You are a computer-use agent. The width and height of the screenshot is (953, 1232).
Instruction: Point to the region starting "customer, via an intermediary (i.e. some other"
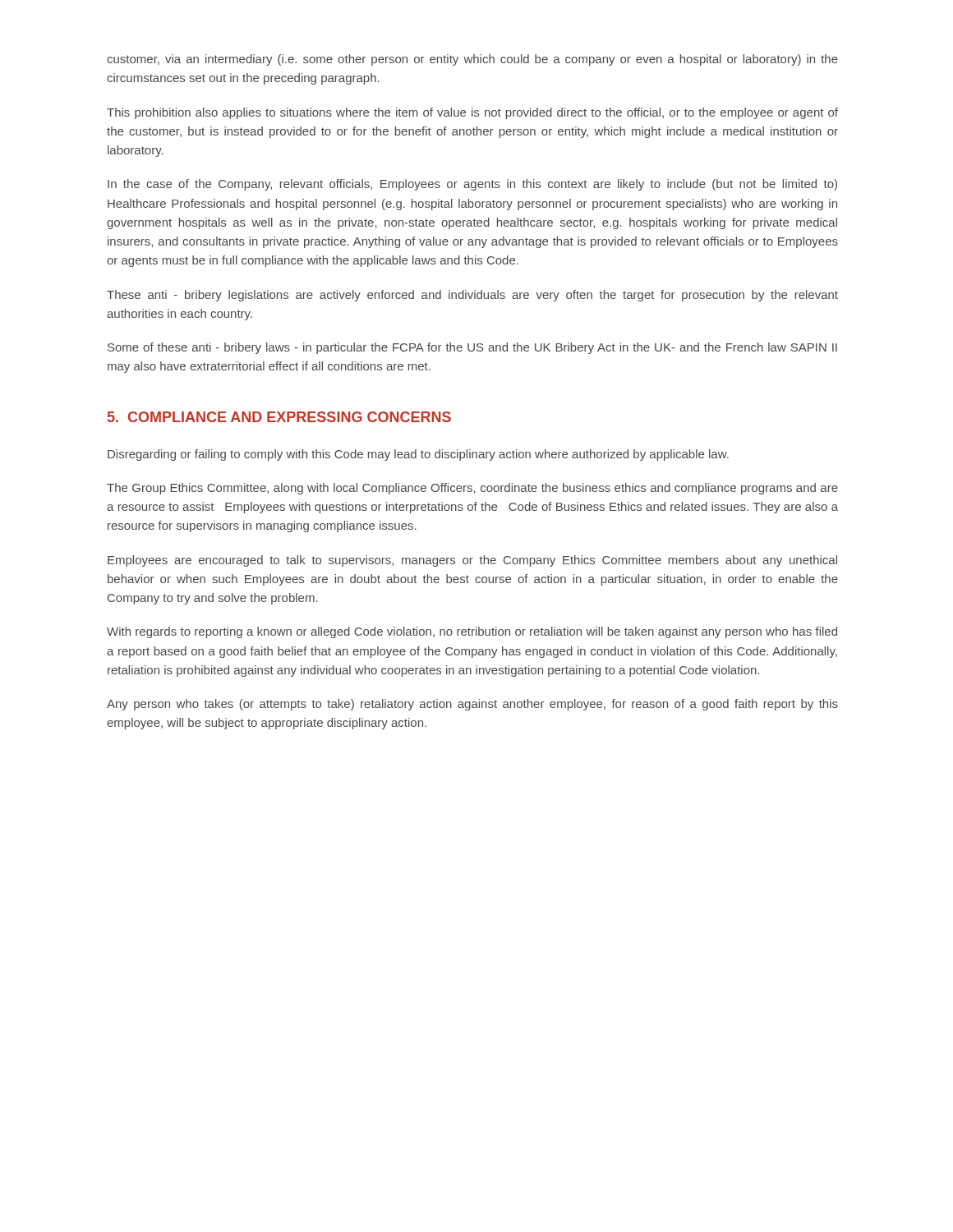tap(472, 68)
